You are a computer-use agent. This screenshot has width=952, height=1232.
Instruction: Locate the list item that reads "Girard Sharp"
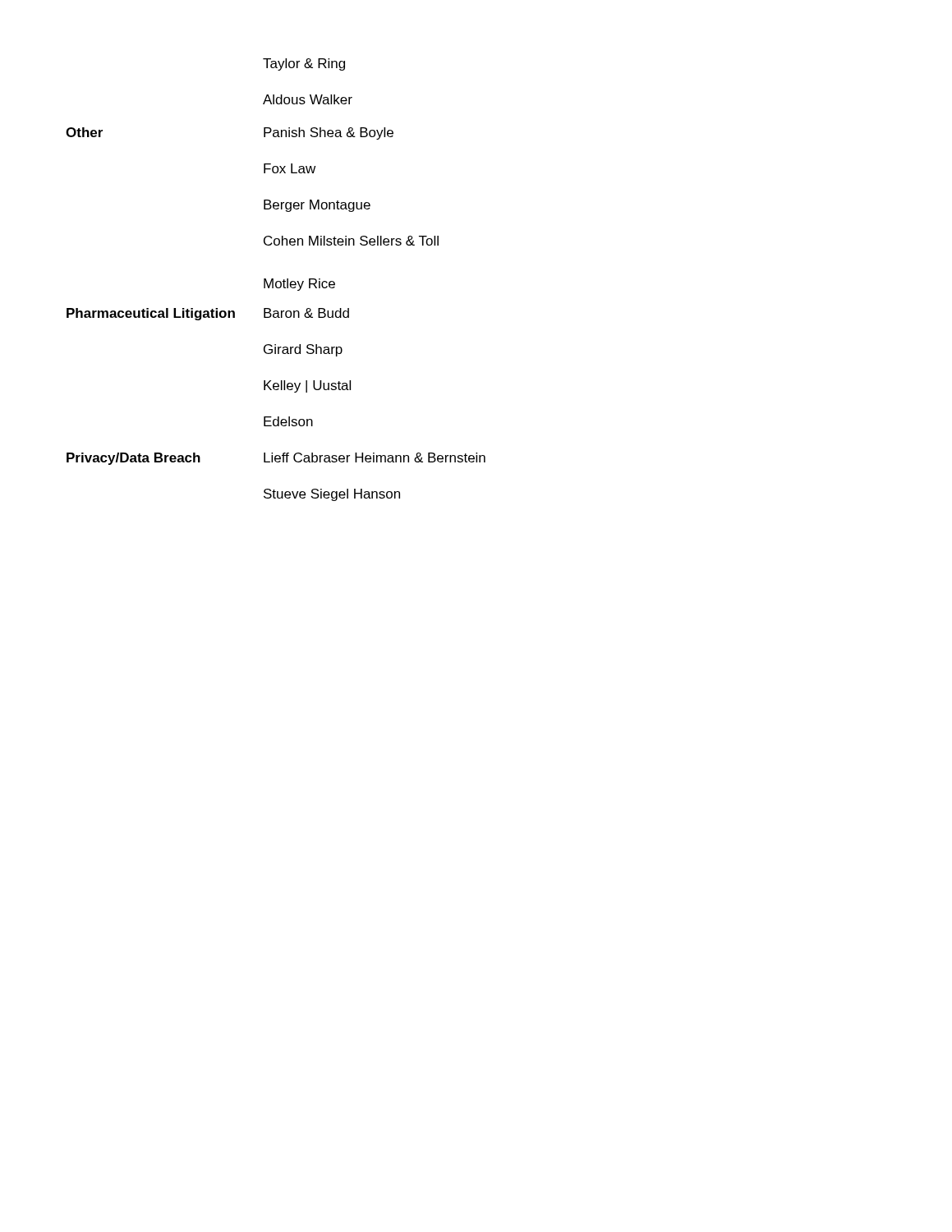click(303, 349)
